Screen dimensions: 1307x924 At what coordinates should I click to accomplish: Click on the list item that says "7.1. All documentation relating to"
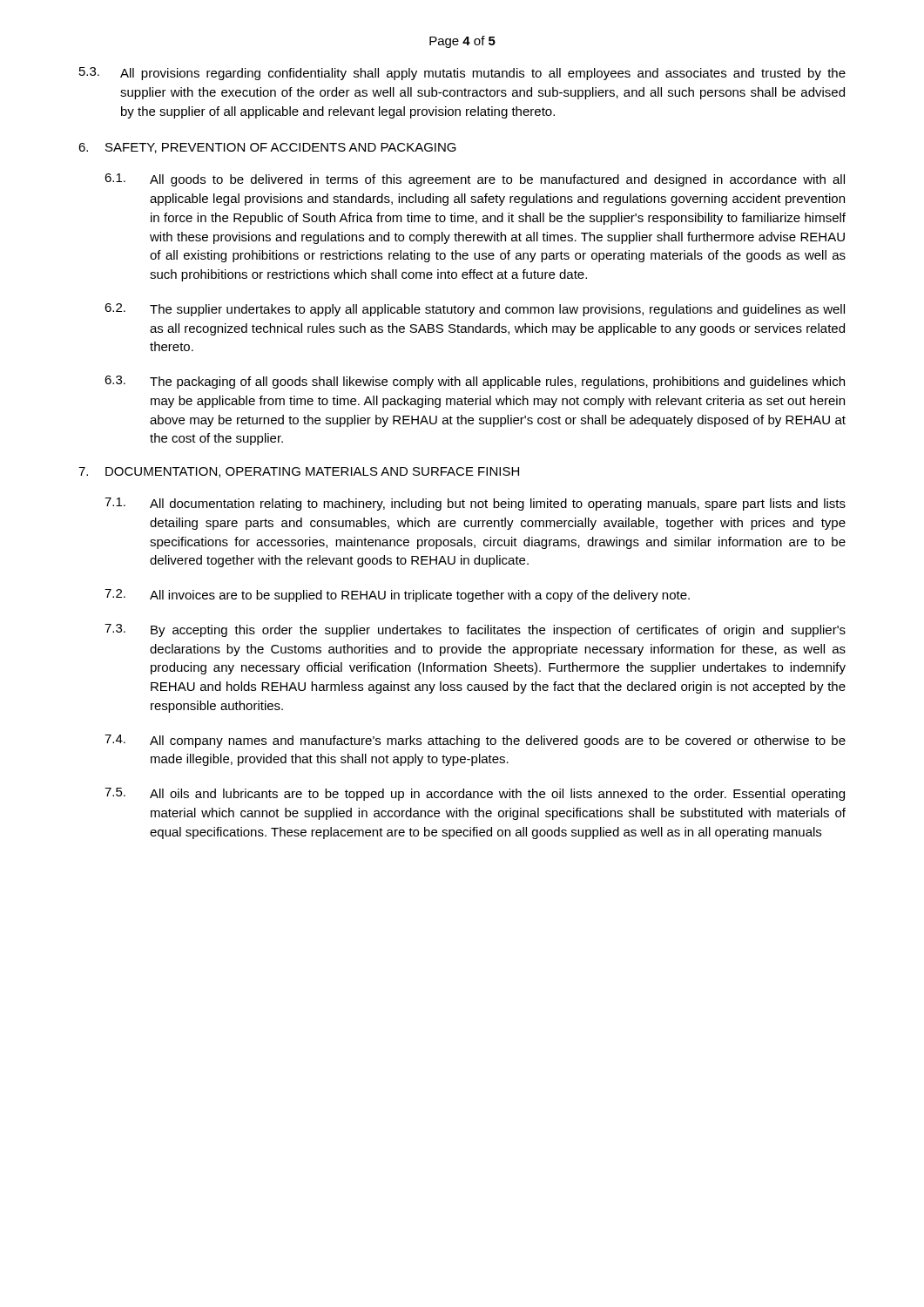tap(475, 532)
